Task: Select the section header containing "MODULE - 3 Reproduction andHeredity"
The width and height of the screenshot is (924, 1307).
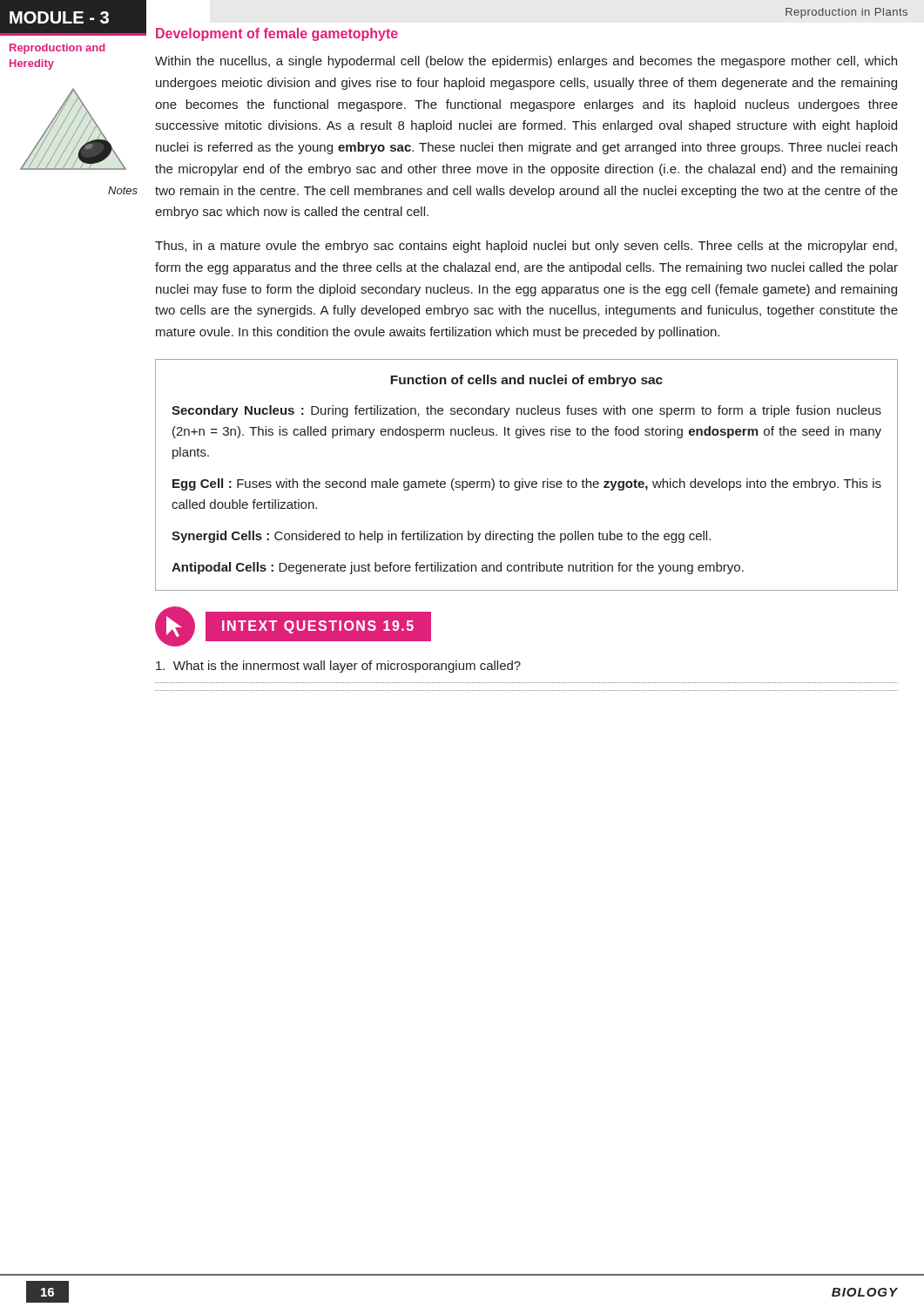Action: coord(73,37)
